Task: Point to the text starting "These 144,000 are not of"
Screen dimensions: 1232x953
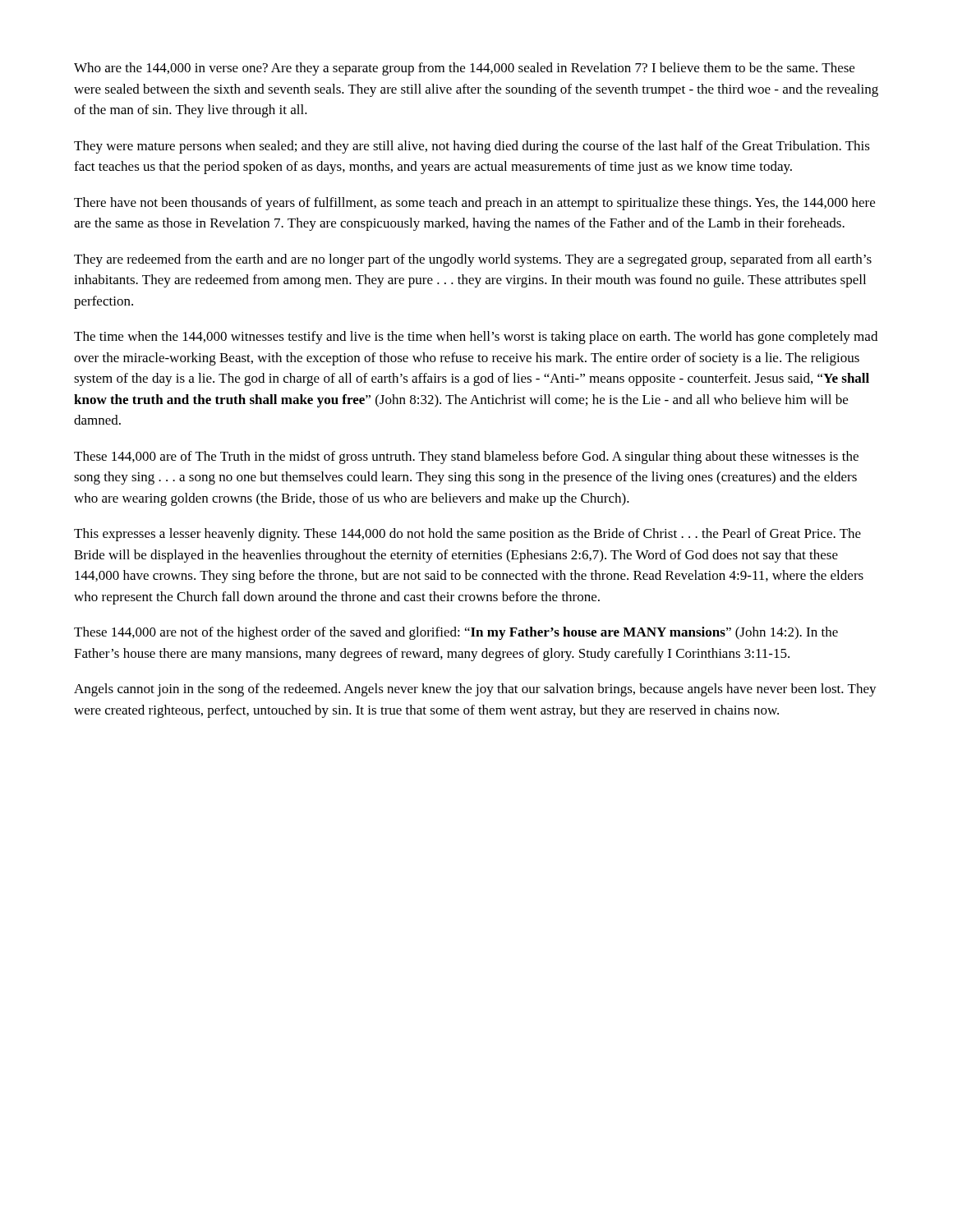Action: pos(456,642)
